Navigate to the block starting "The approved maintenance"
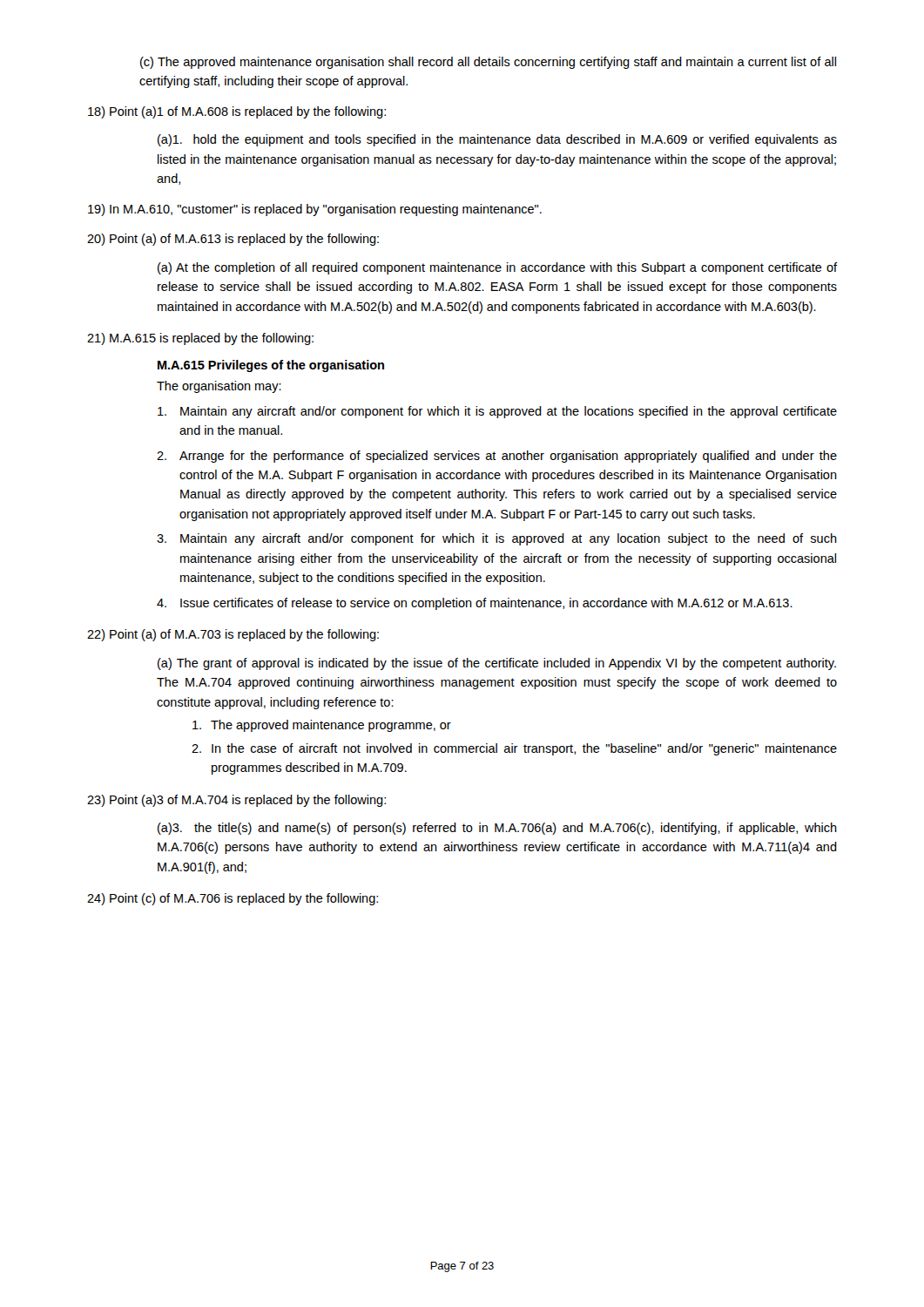This screenshot has width=924, height=1307. [x=321, y=725]
